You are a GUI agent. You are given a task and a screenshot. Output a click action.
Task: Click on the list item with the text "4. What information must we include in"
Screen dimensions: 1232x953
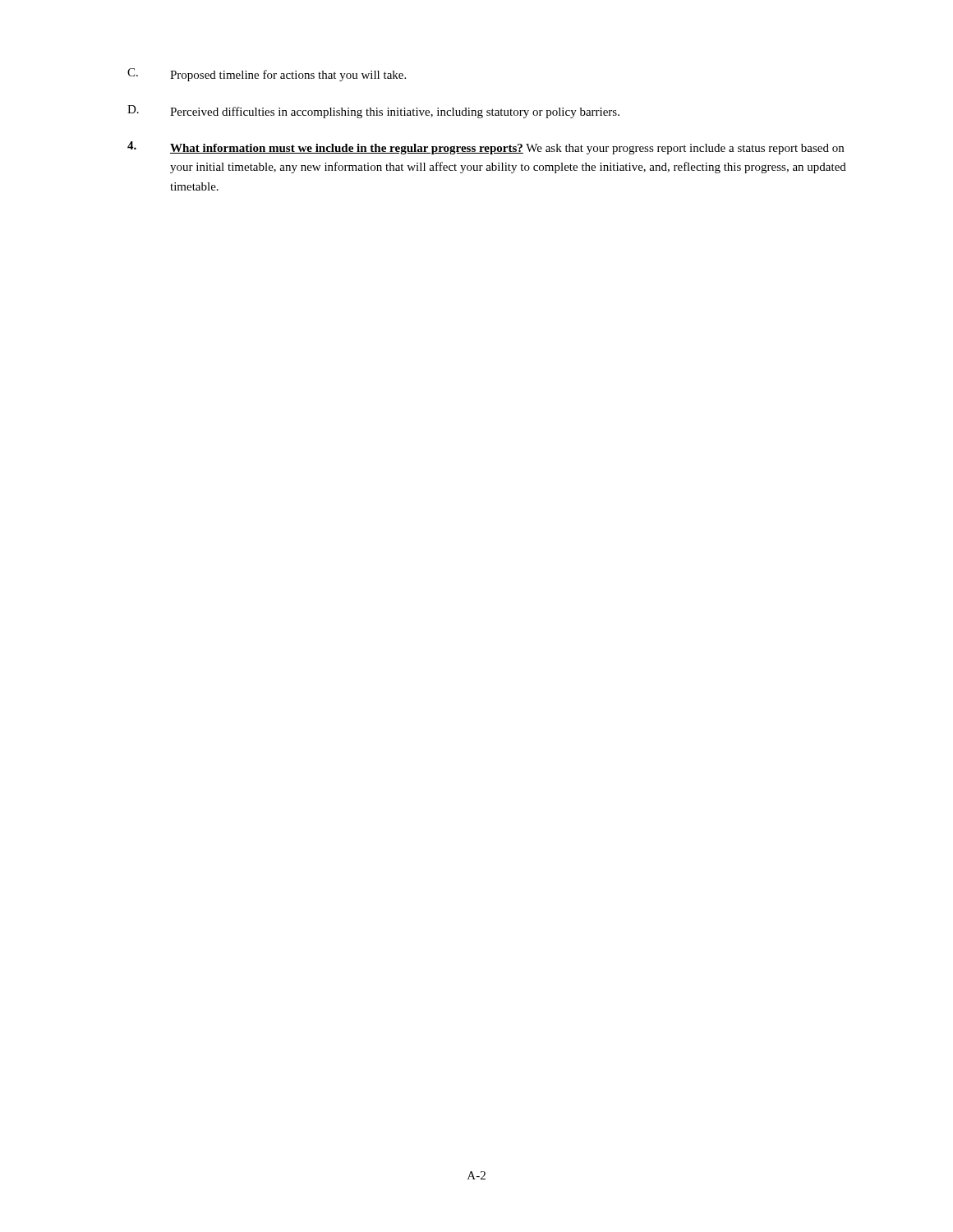[491, 167]
